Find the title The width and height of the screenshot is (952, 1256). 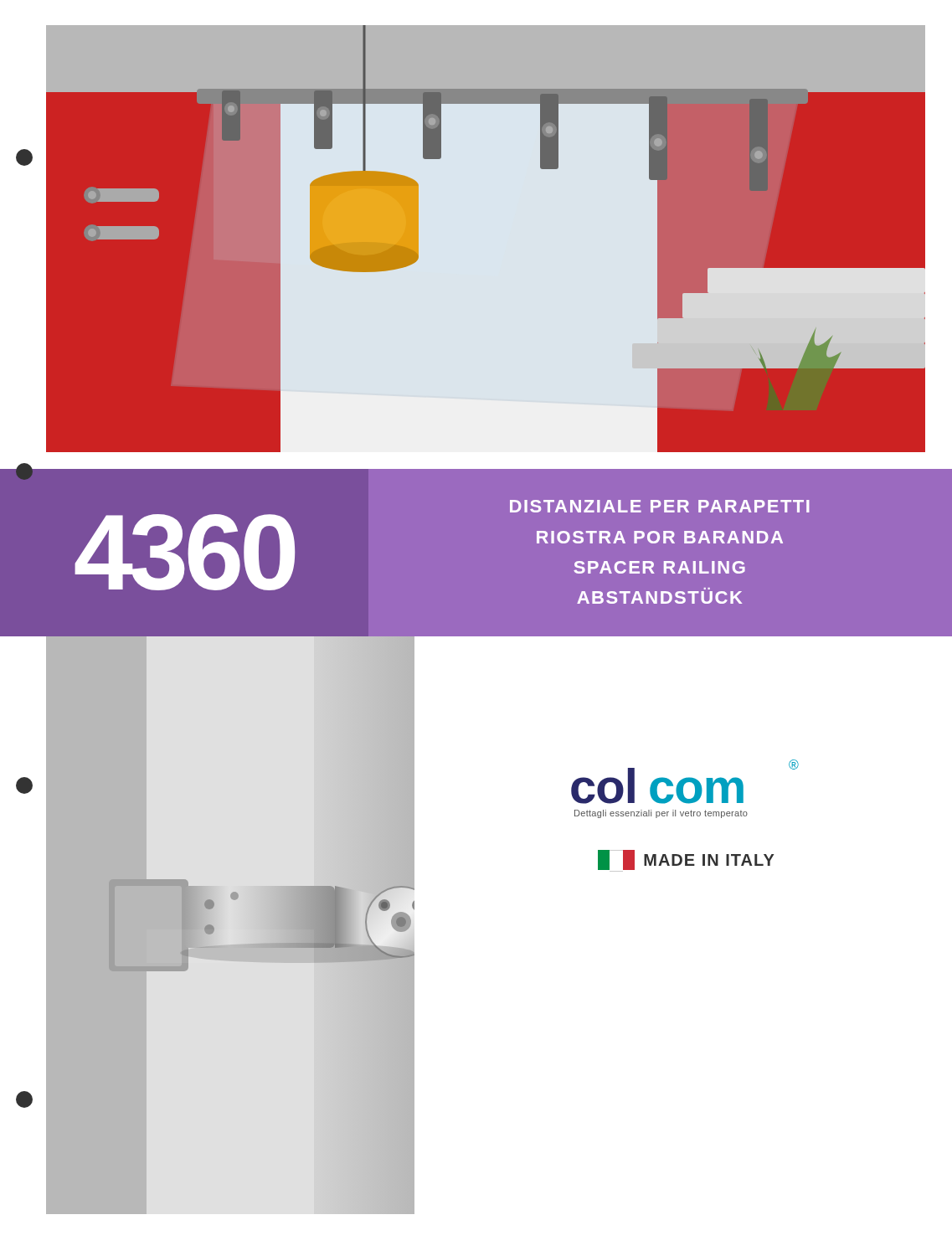pyautogui.click(x=184, y=552)
